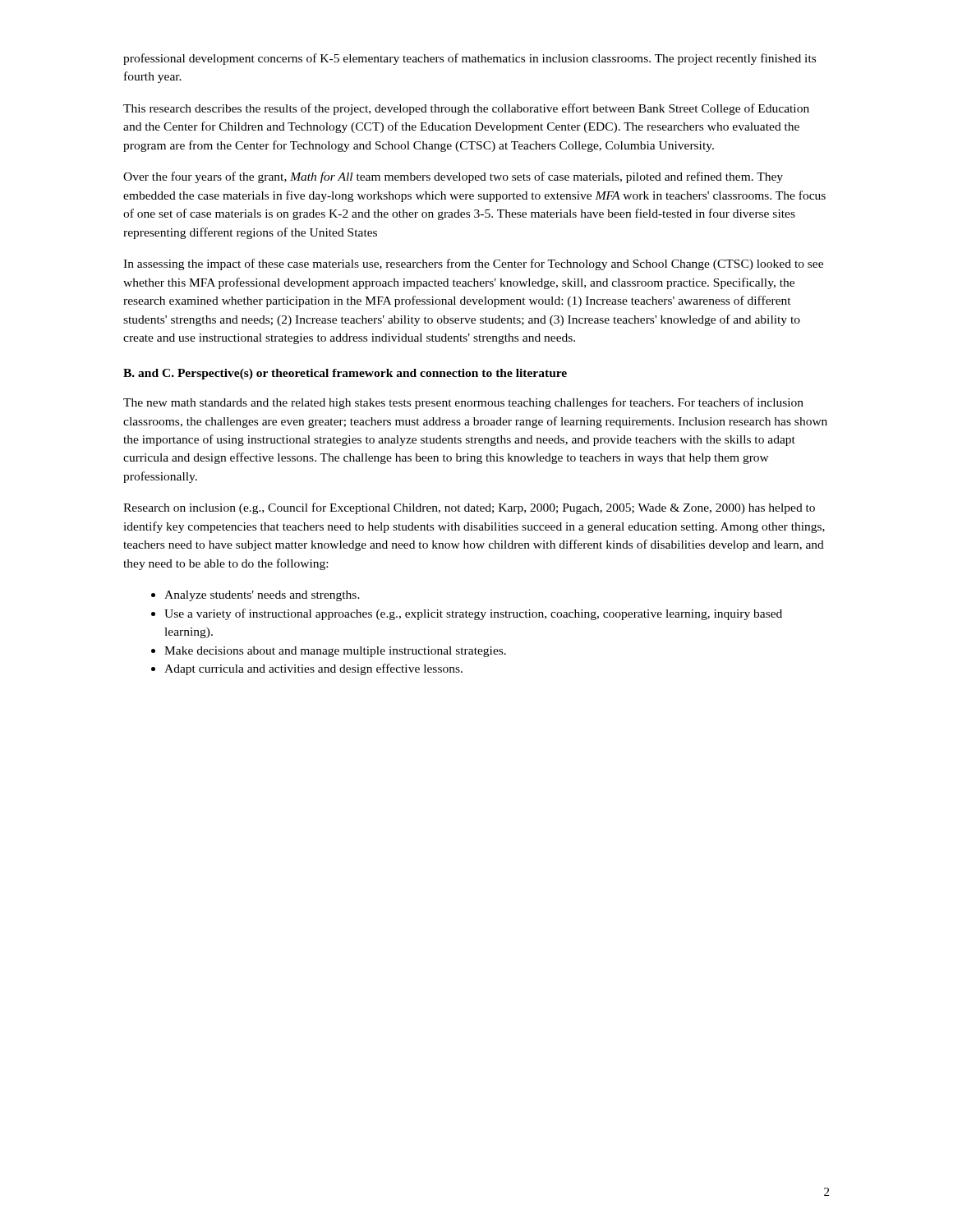Navigate to the text starting "professional development concerns of K-5"
Image resolution: width=953 pixels, height=1232 pixels.
[476, 68]
